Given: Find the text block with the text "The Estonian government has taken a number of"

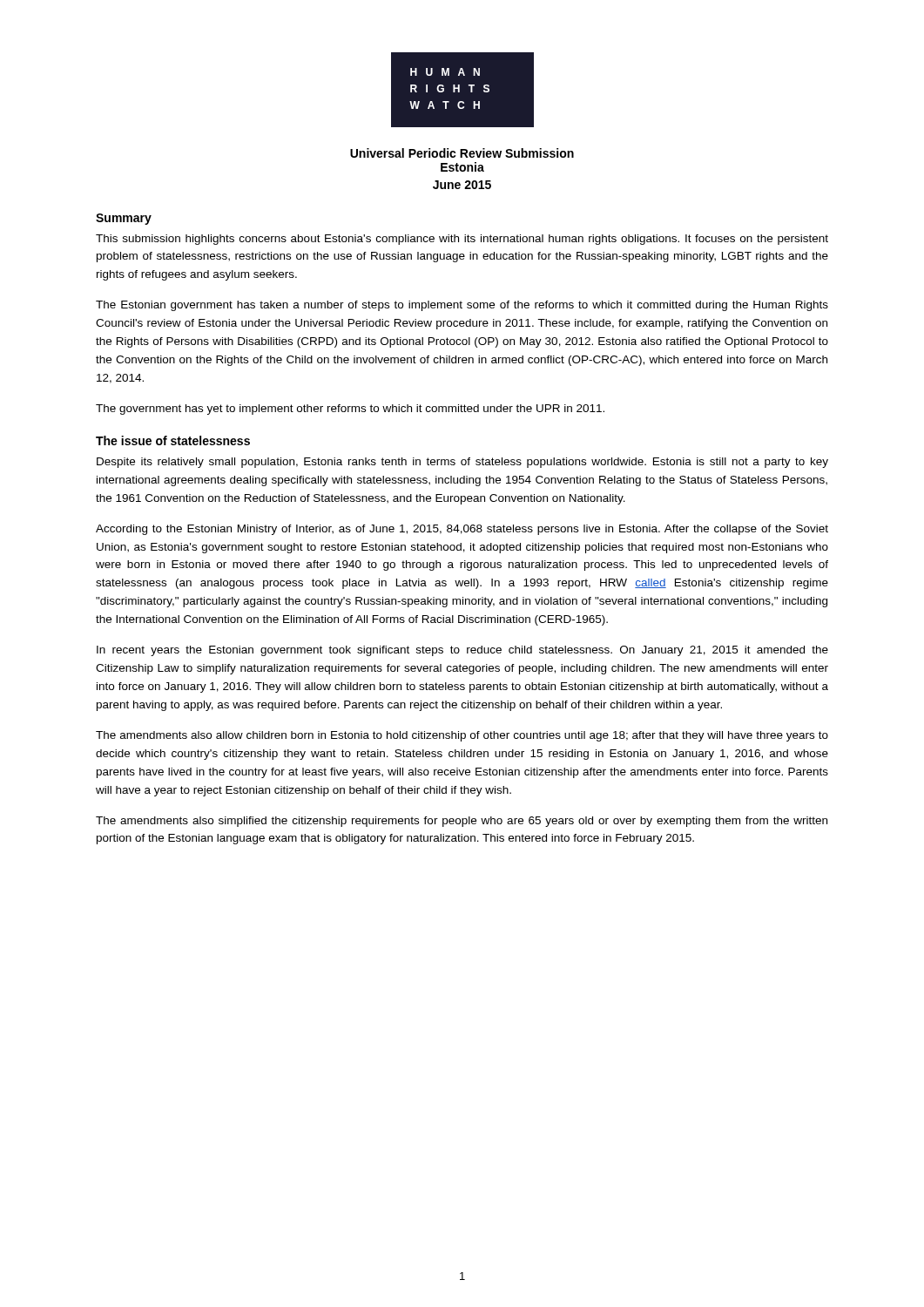Looking at the screenshot, I should (x=462, y=341).
